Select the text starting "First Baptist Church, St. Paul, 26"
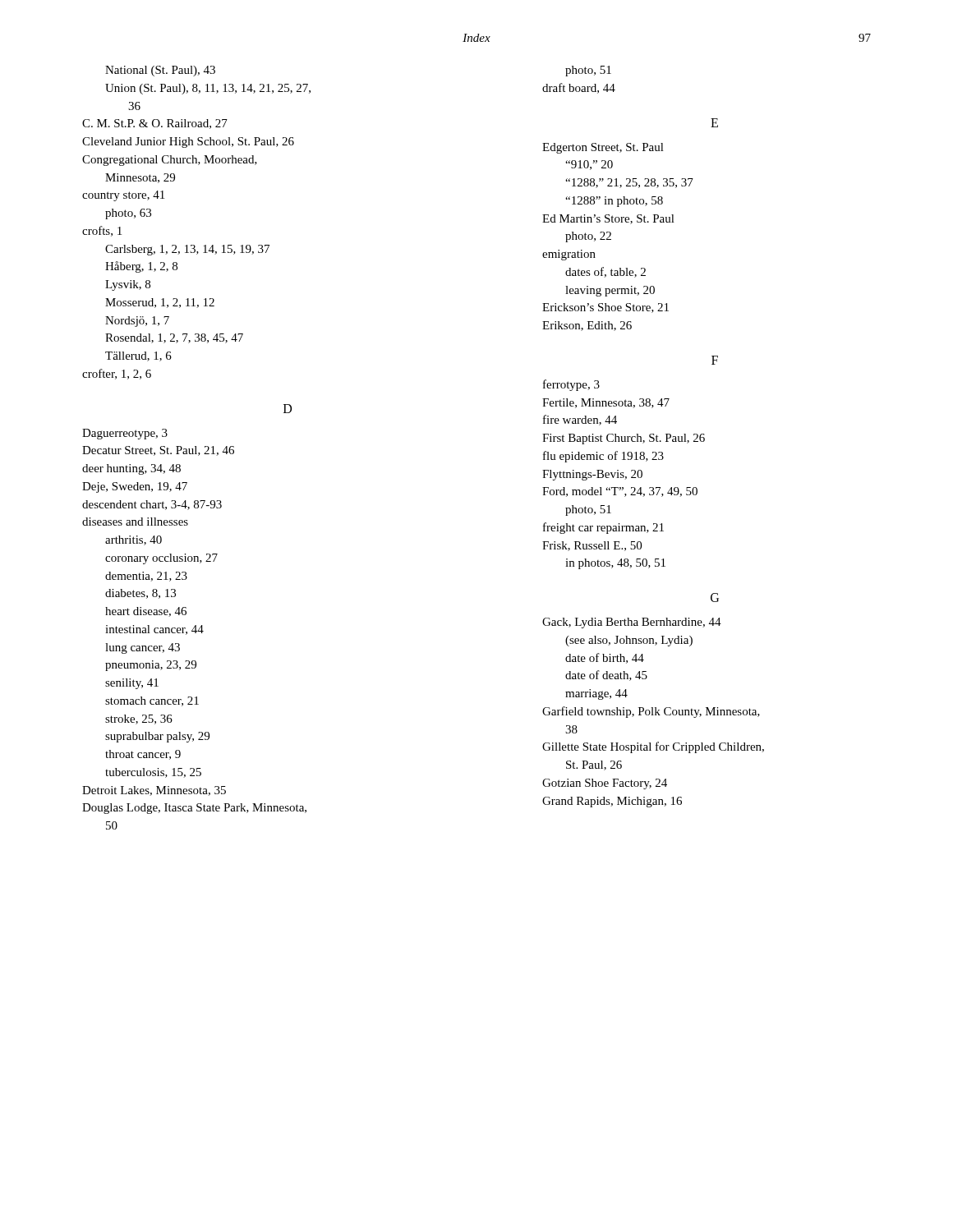Viewport: 953px width, 1232px height. point(624,438)
